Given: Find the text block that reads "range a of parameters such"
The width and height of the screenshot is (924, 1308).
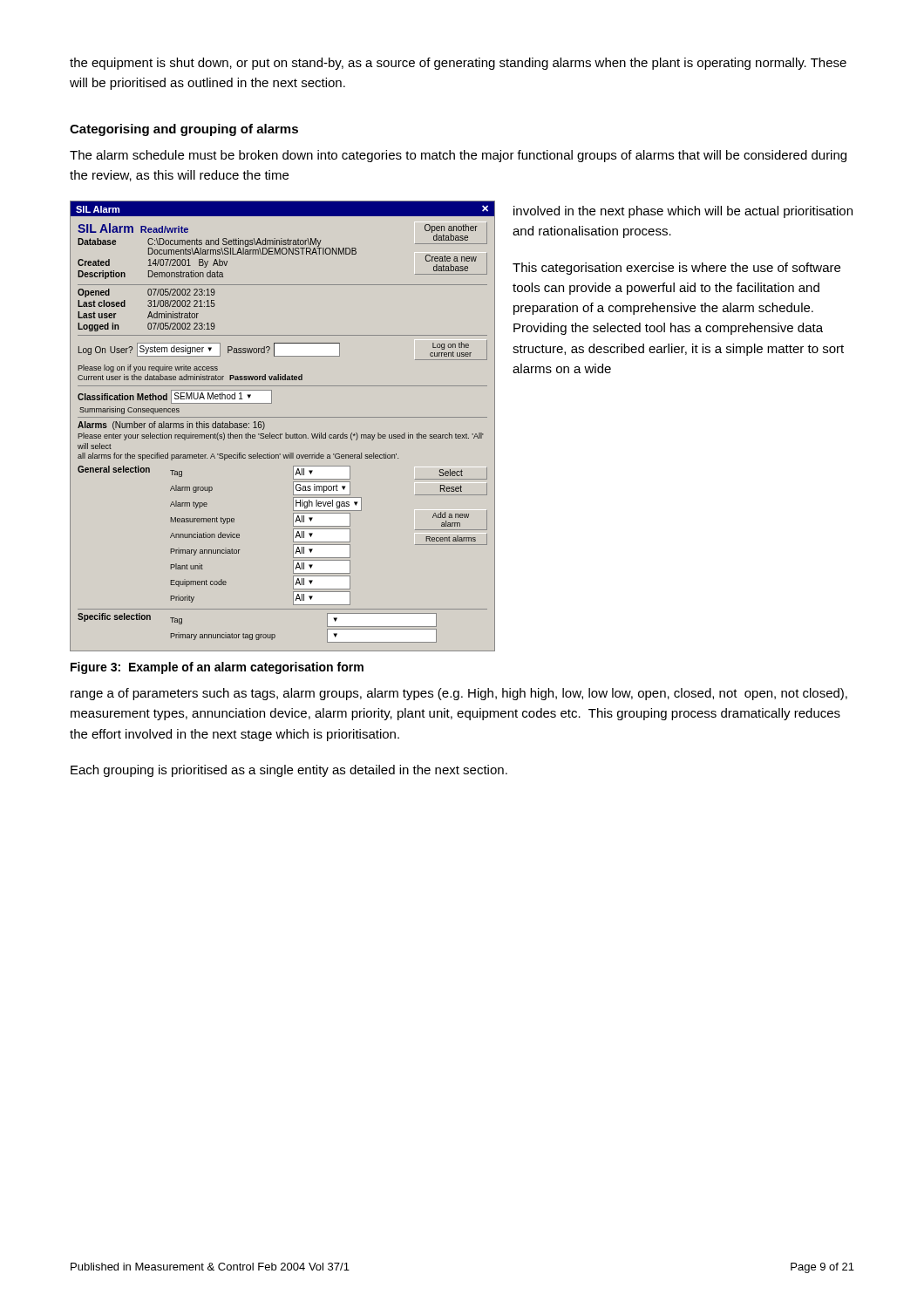Looking at the screenshot, I should pyautogui.click(x=459, y=713).
